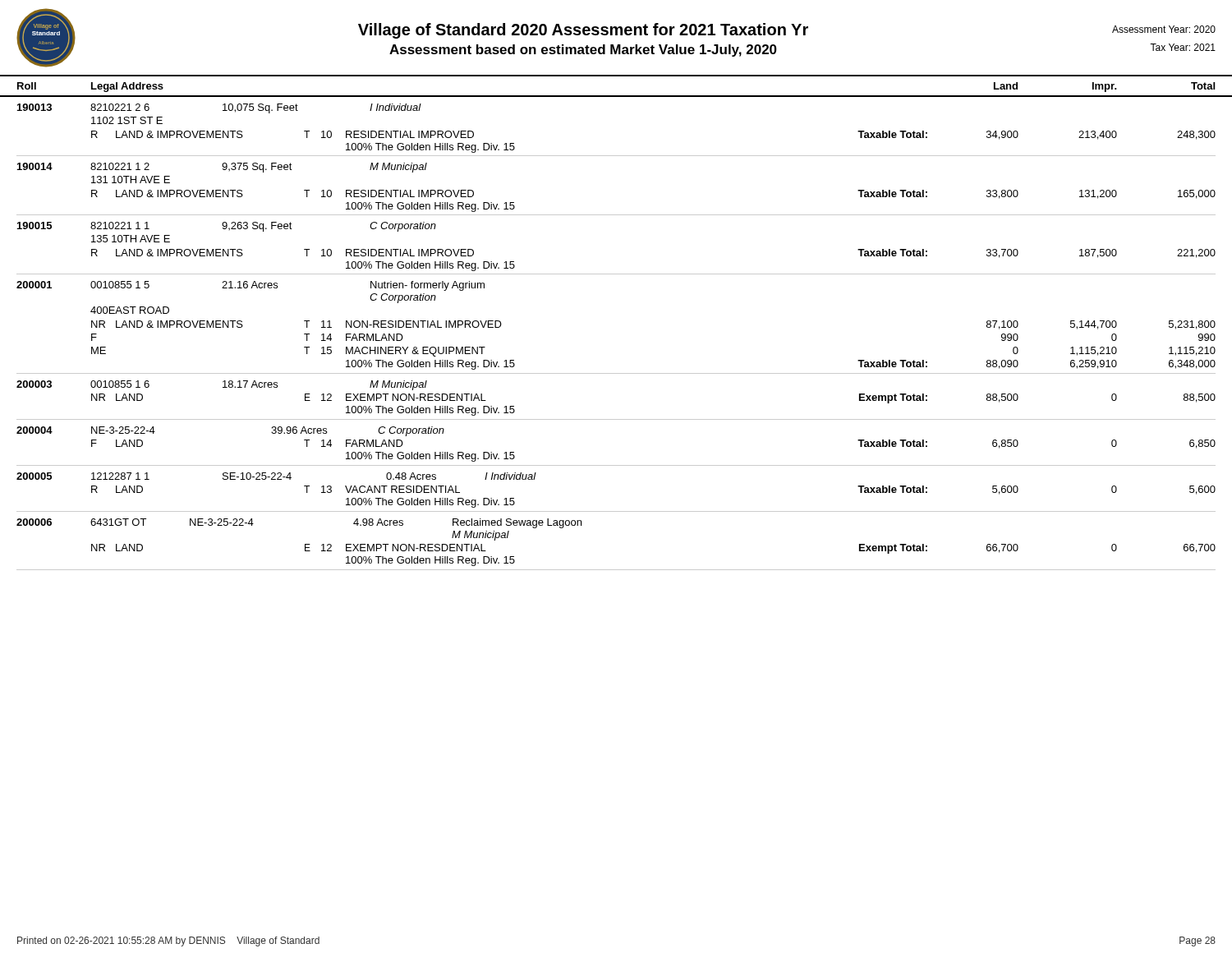Image resolution: width=1232 pixels, height=953 pixels.
Task: Select the table that reads "190013 8210221 2 6 10,075"
Action: (x=616, y=334)
